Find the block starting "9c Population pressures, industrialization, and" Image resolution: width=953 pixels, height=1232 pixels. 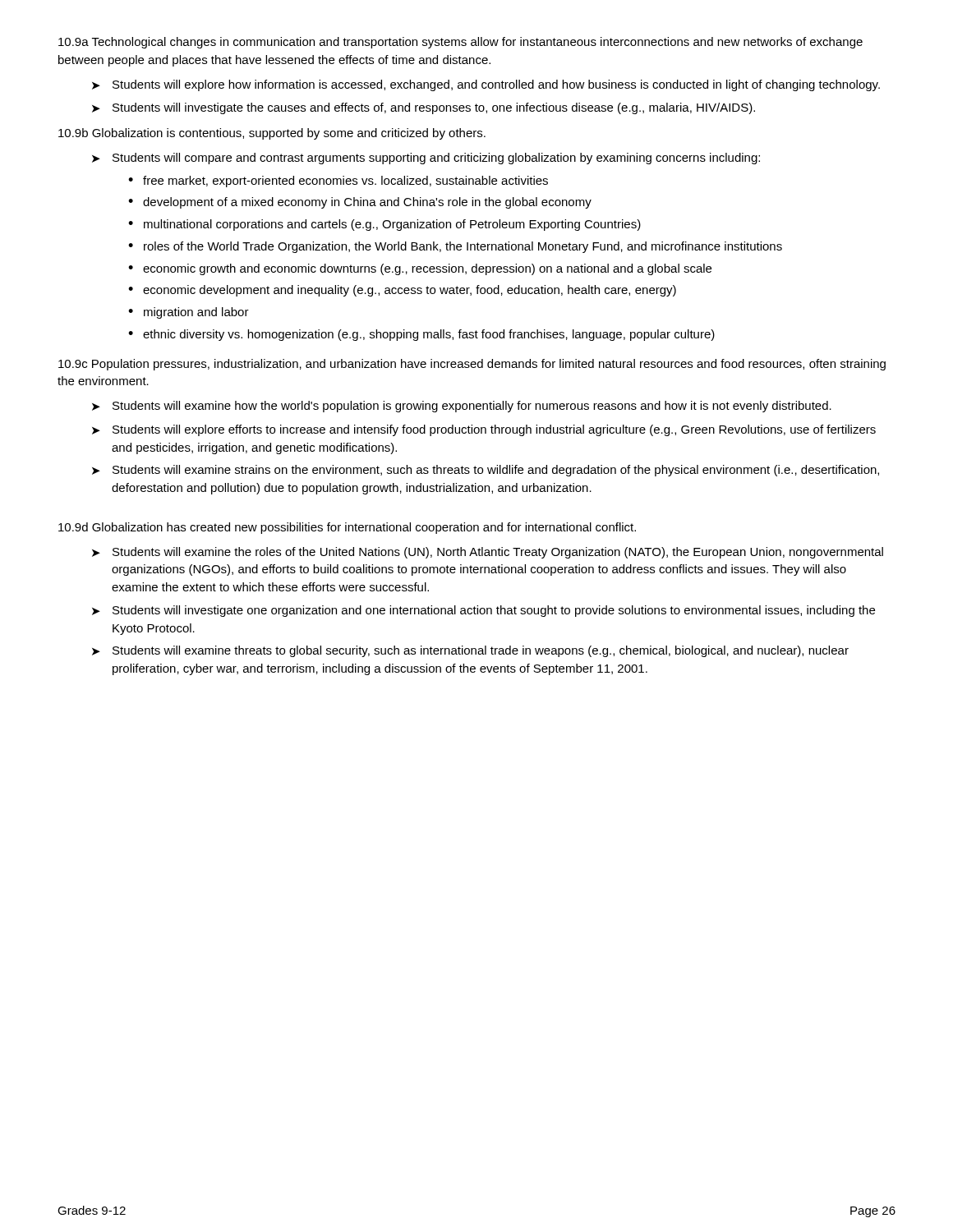pos(472,372)
